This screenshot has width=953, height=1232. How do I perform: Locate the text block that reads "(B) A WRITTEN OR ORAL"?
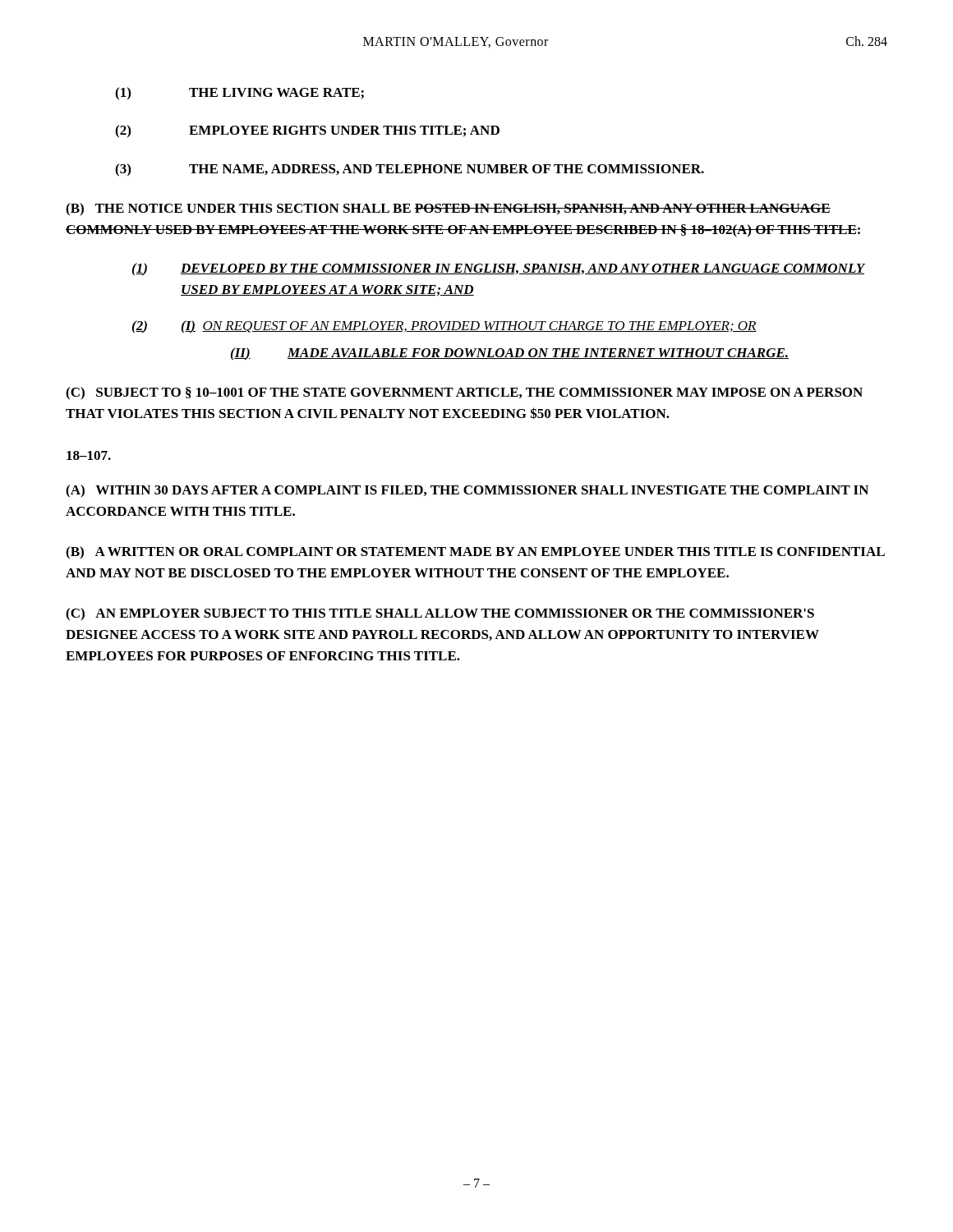click(475, 562)
